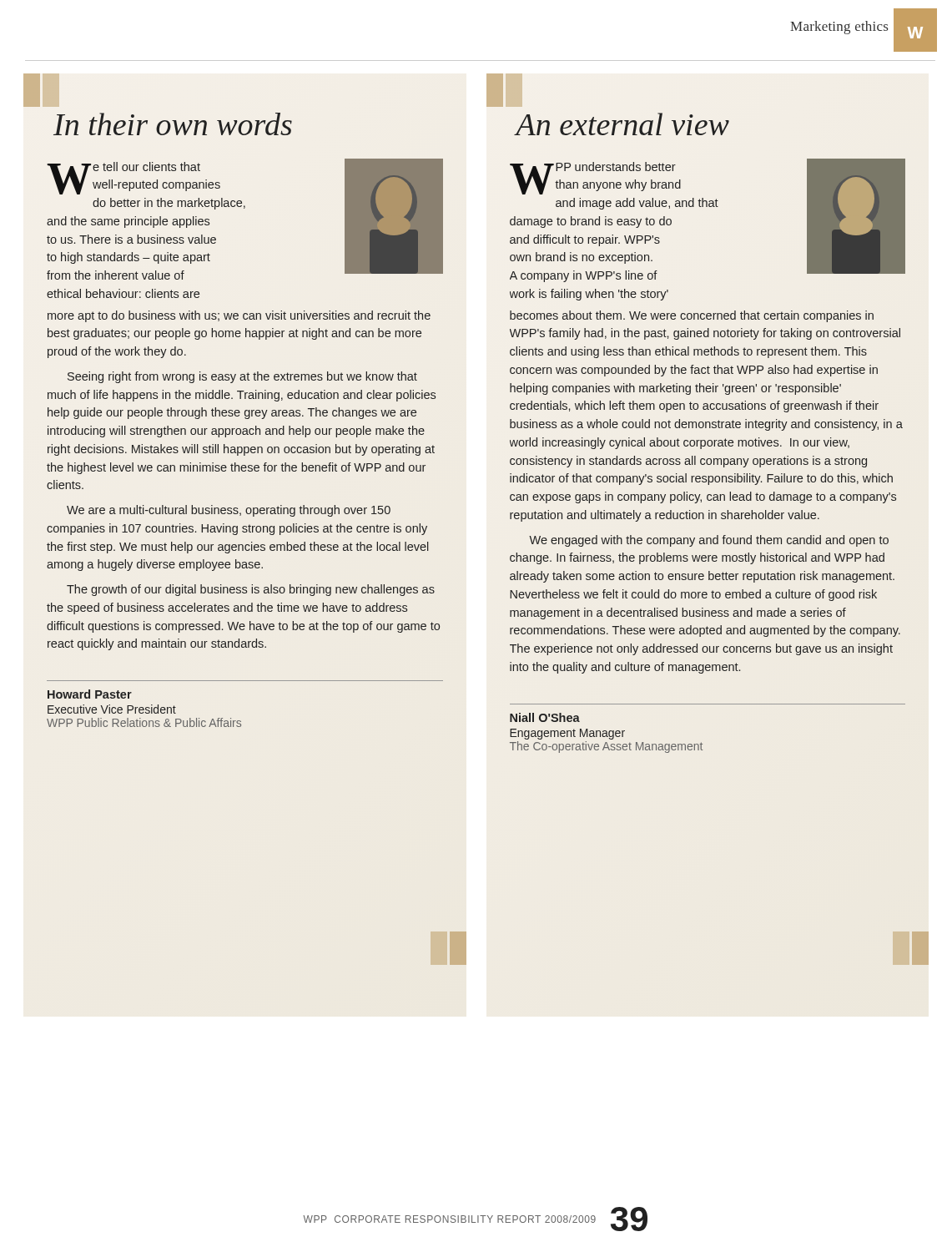952x1252 pixels.
Task: Navigate to the element starting "In their own words"
Action: [x=248, y=125]
